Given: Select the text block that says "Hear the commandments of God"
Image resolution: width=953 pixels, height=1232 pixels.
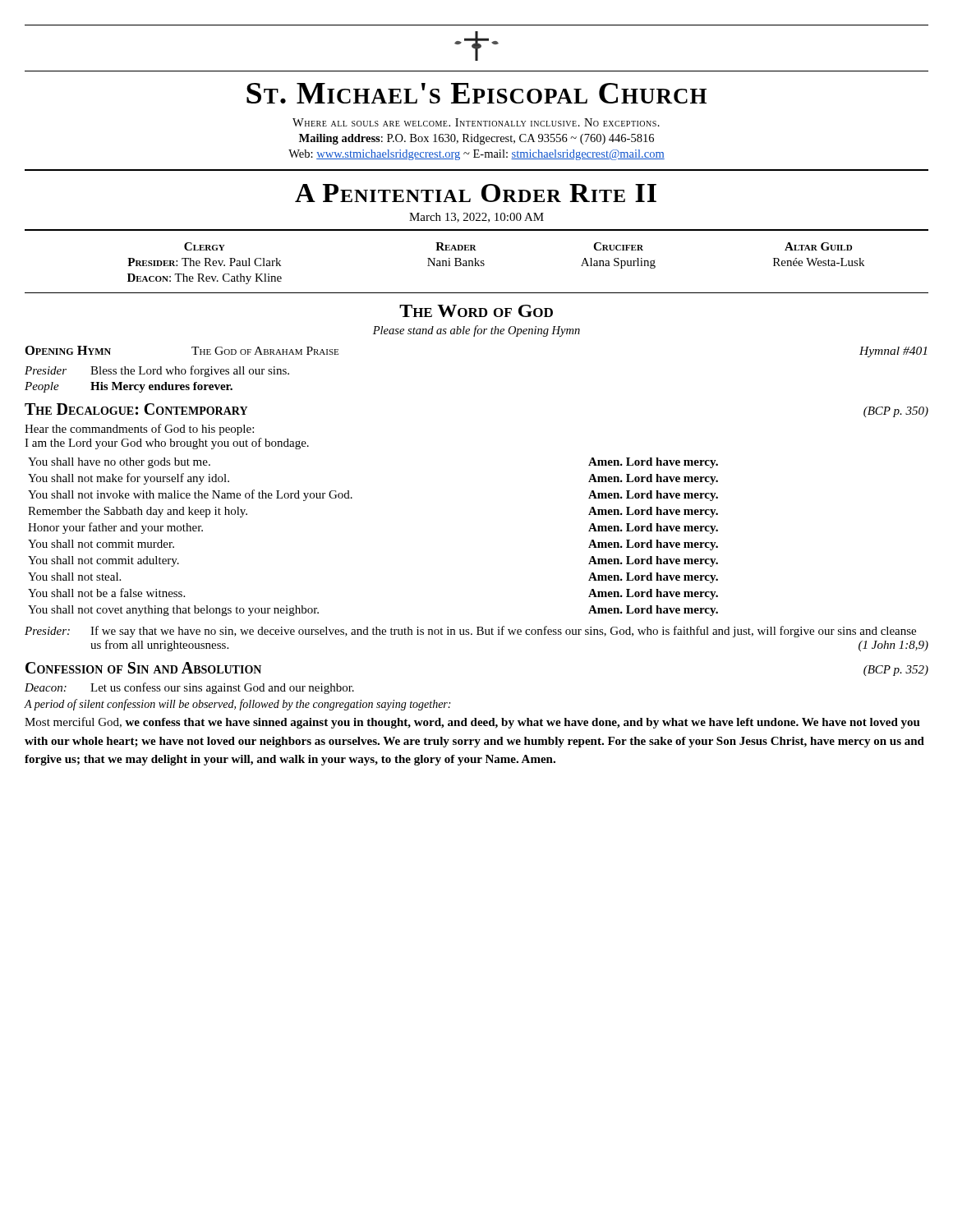Looking at the screenshot, I should click(x=167, y=436).
